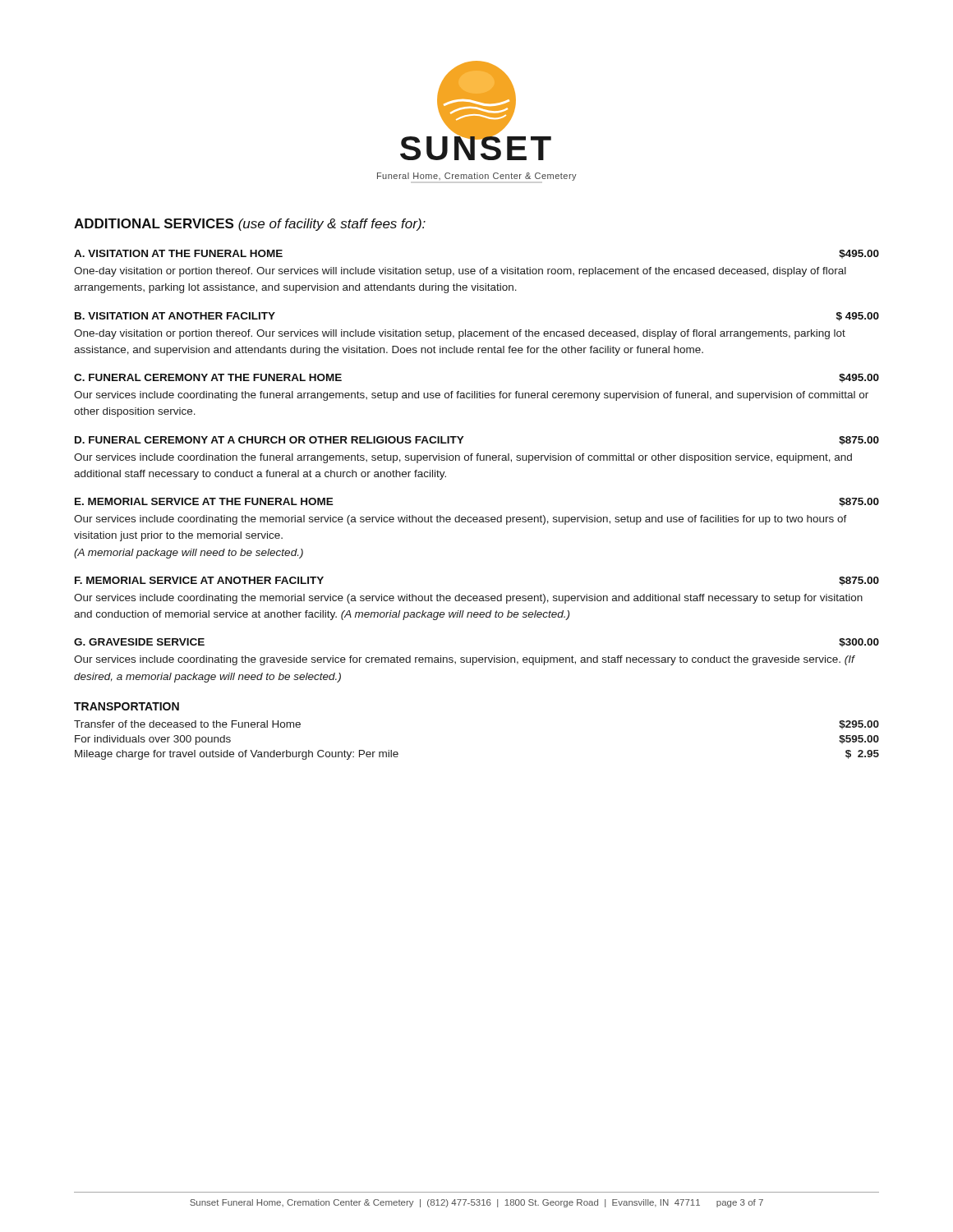
Task: Click the section header that begins "C. FUNERAL CEREMONY AT THE FUNERAL HOME"
Action: point(476,396)
